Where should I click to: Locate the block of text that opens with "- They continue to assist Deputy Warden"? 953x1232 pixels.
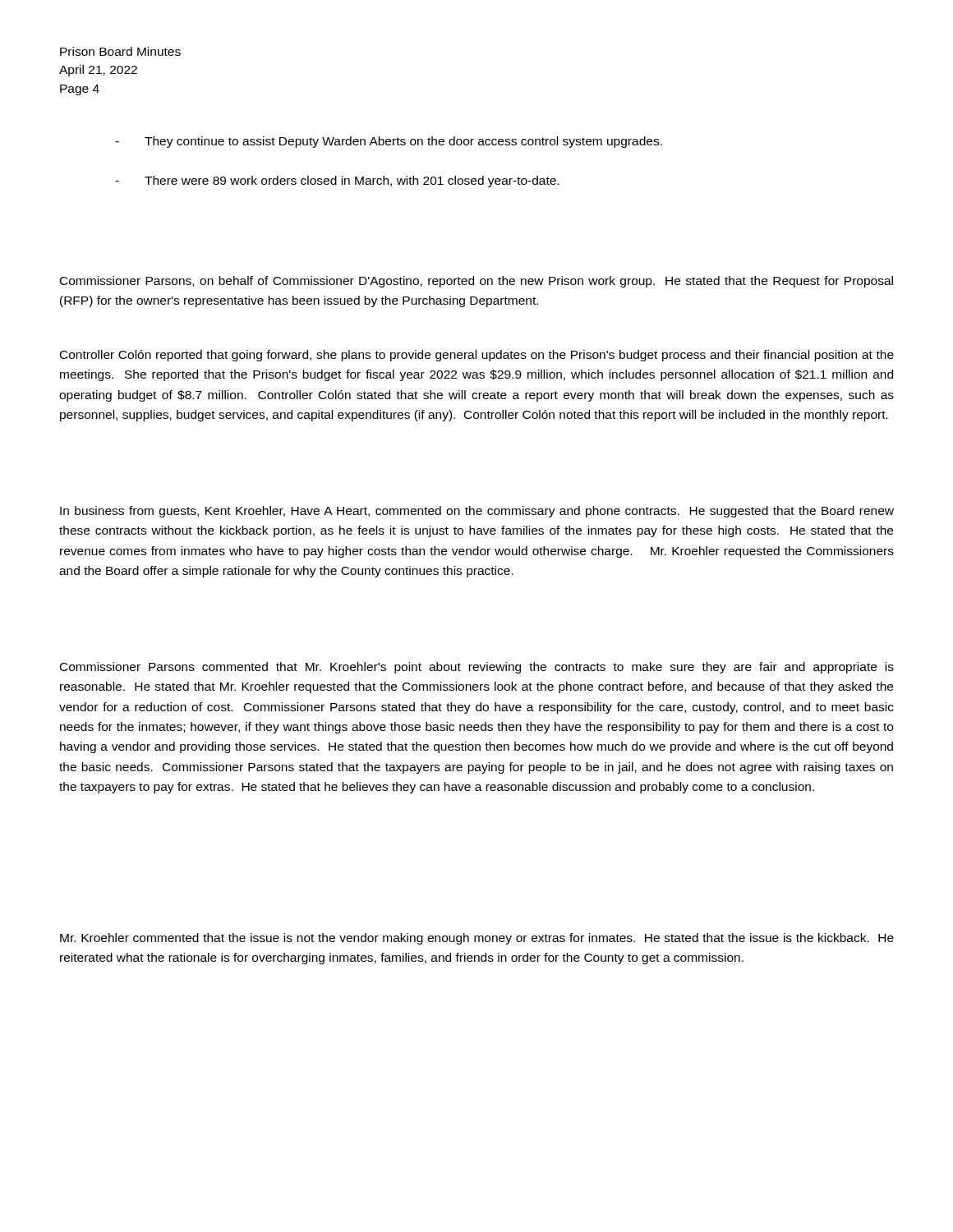[389, 141]
